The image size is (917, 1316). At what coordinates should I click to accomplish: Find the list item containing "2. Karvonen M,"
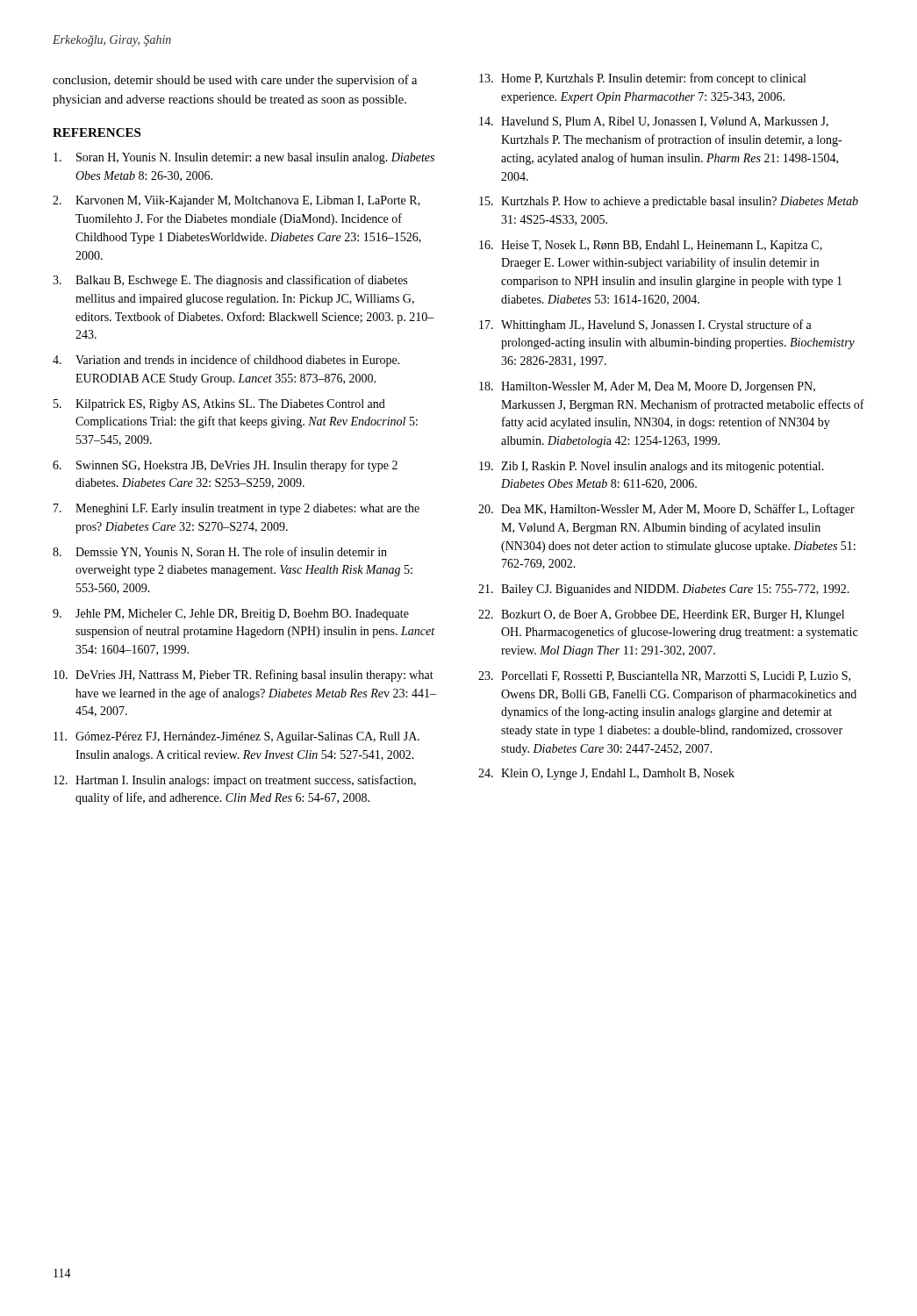click(x=246, y=229)
